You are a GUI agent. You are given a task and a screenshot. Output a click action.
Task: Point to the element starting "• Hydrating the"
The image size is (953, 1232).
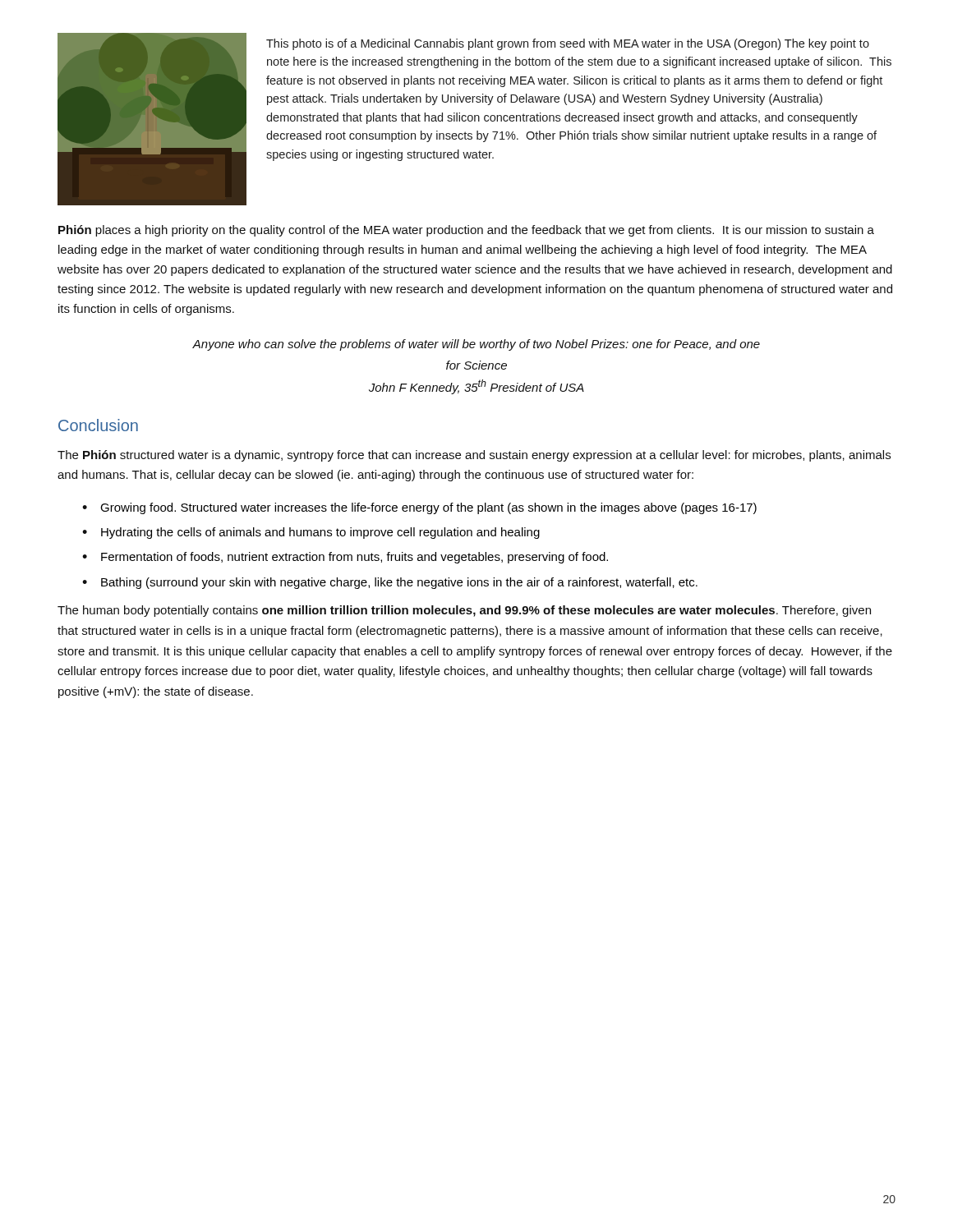[x=489, y=532]
